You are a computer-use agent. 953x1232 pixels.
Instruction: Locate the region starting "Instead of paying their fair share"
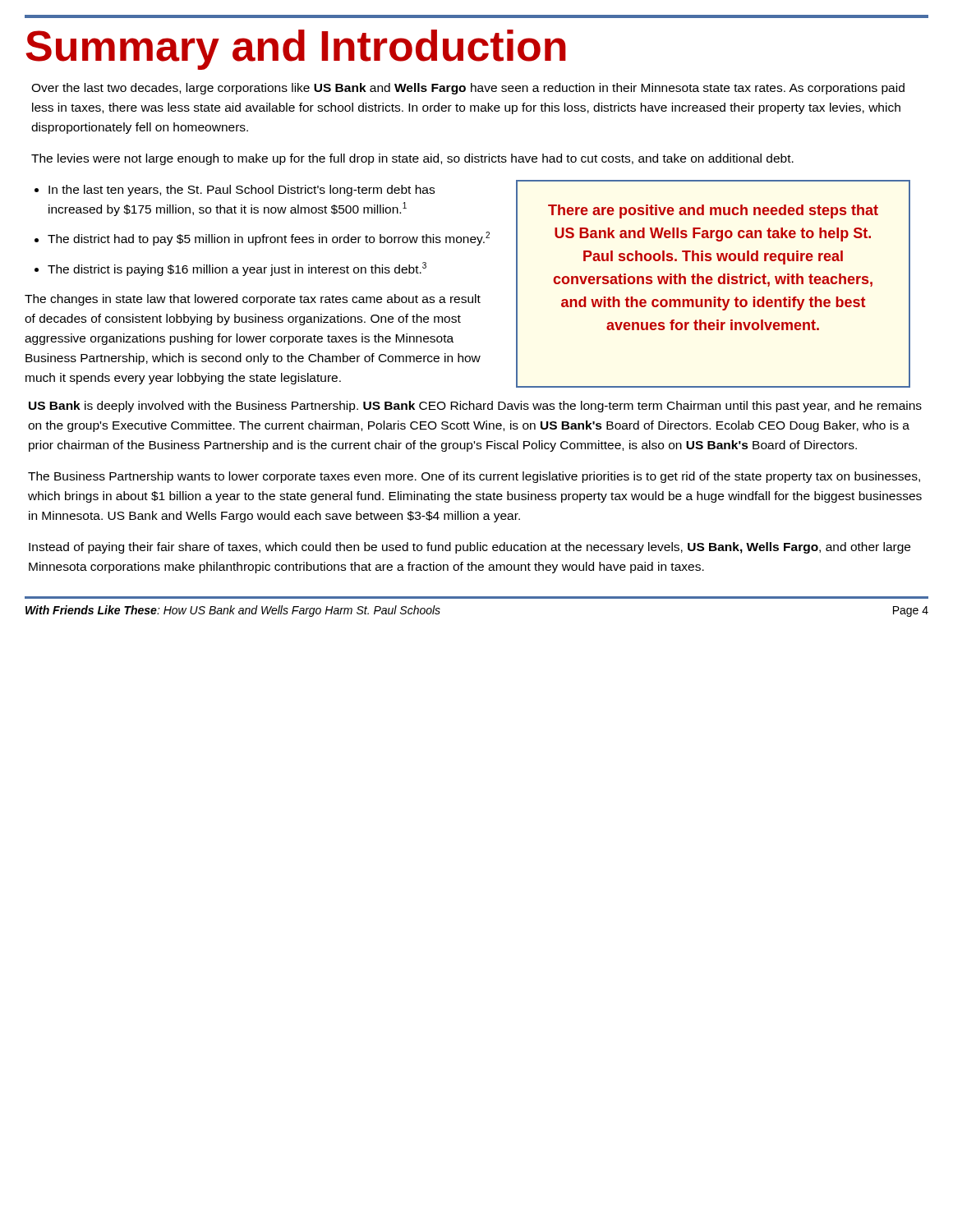(469, 556)
